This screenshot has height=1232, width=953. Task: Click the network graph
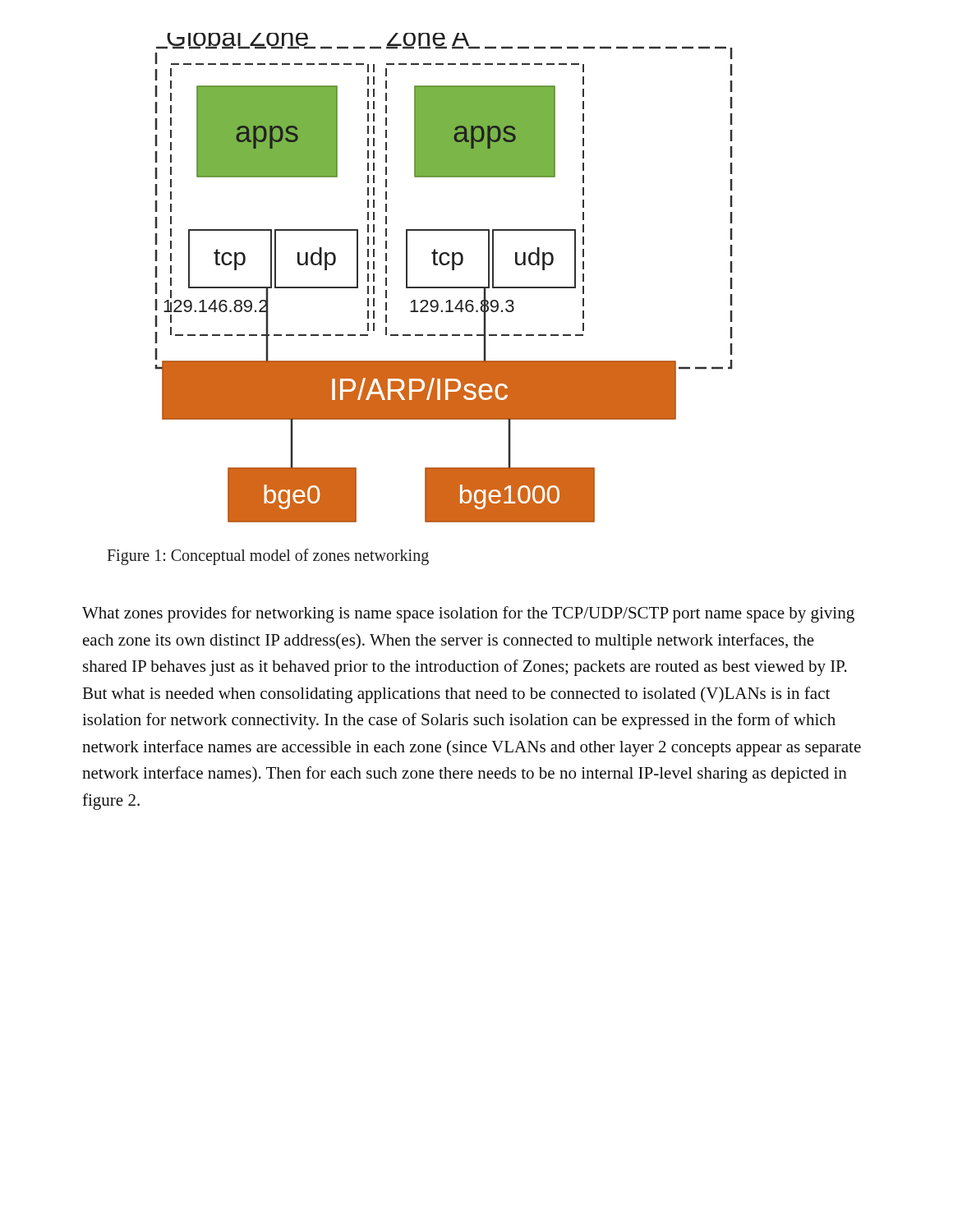[460, 287]
